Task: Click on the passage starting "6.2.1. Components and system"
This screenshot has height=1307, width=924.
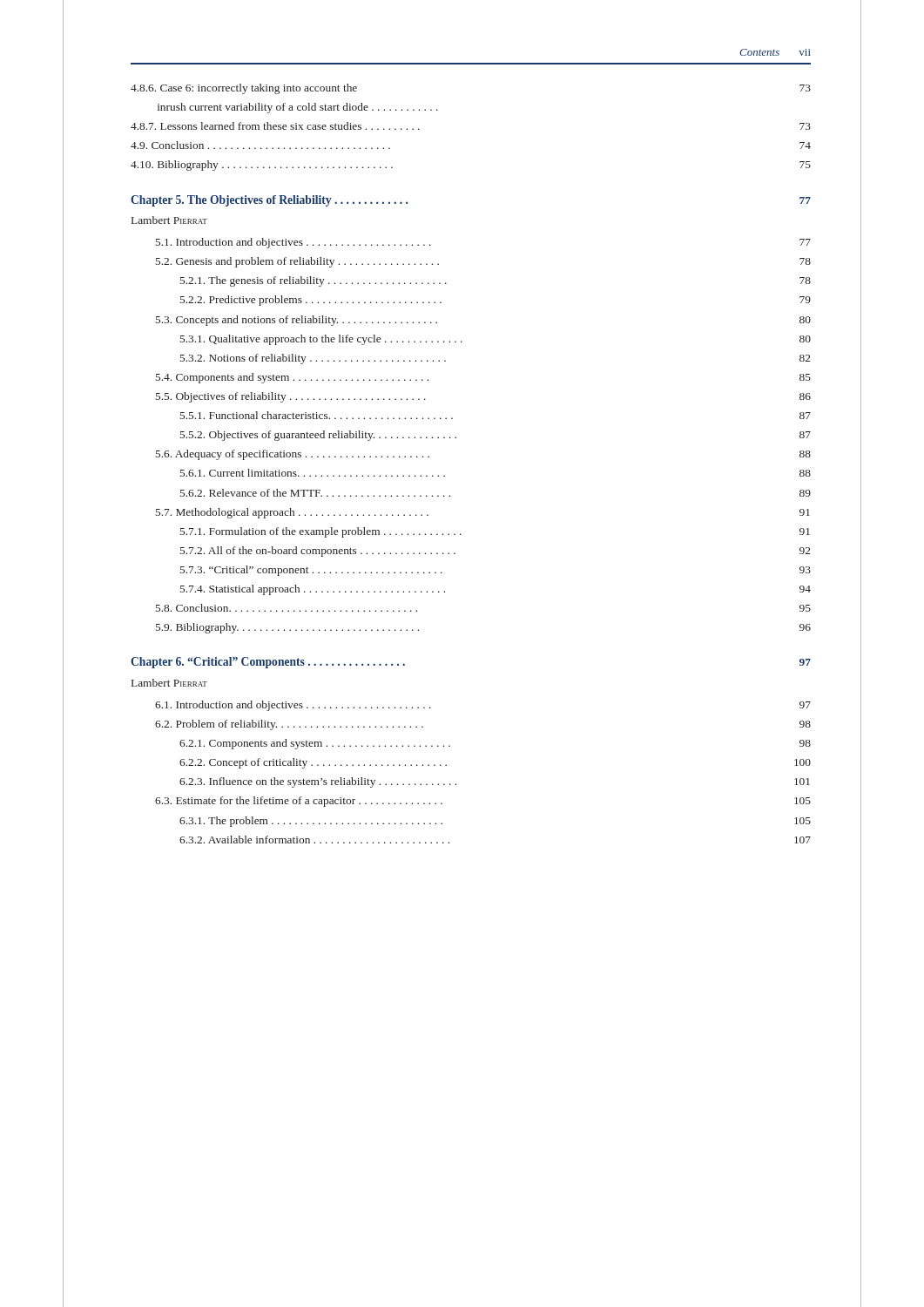Action: pos(251,744)
